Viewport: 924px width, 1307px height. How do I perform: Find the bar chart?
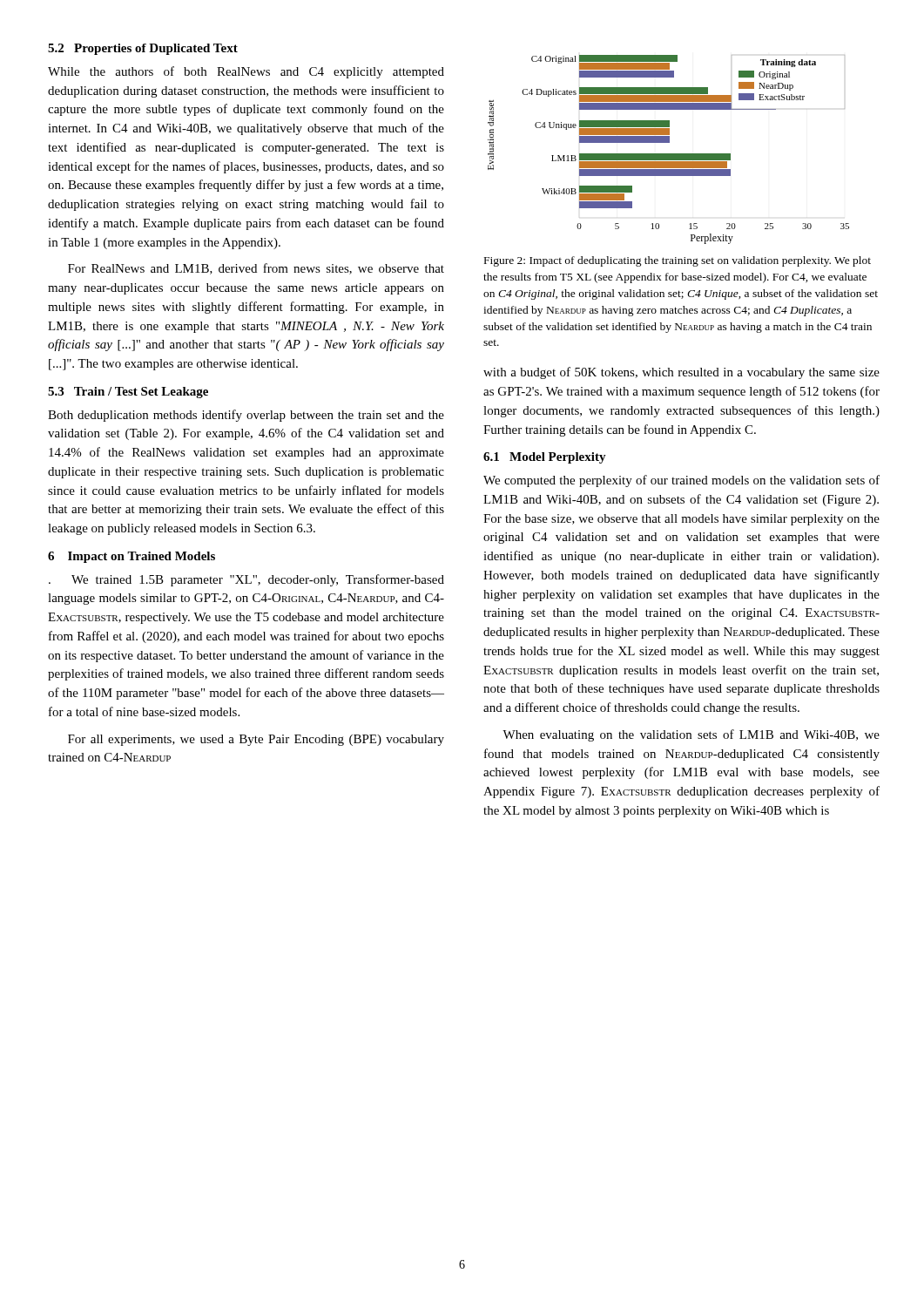[681, 144]
